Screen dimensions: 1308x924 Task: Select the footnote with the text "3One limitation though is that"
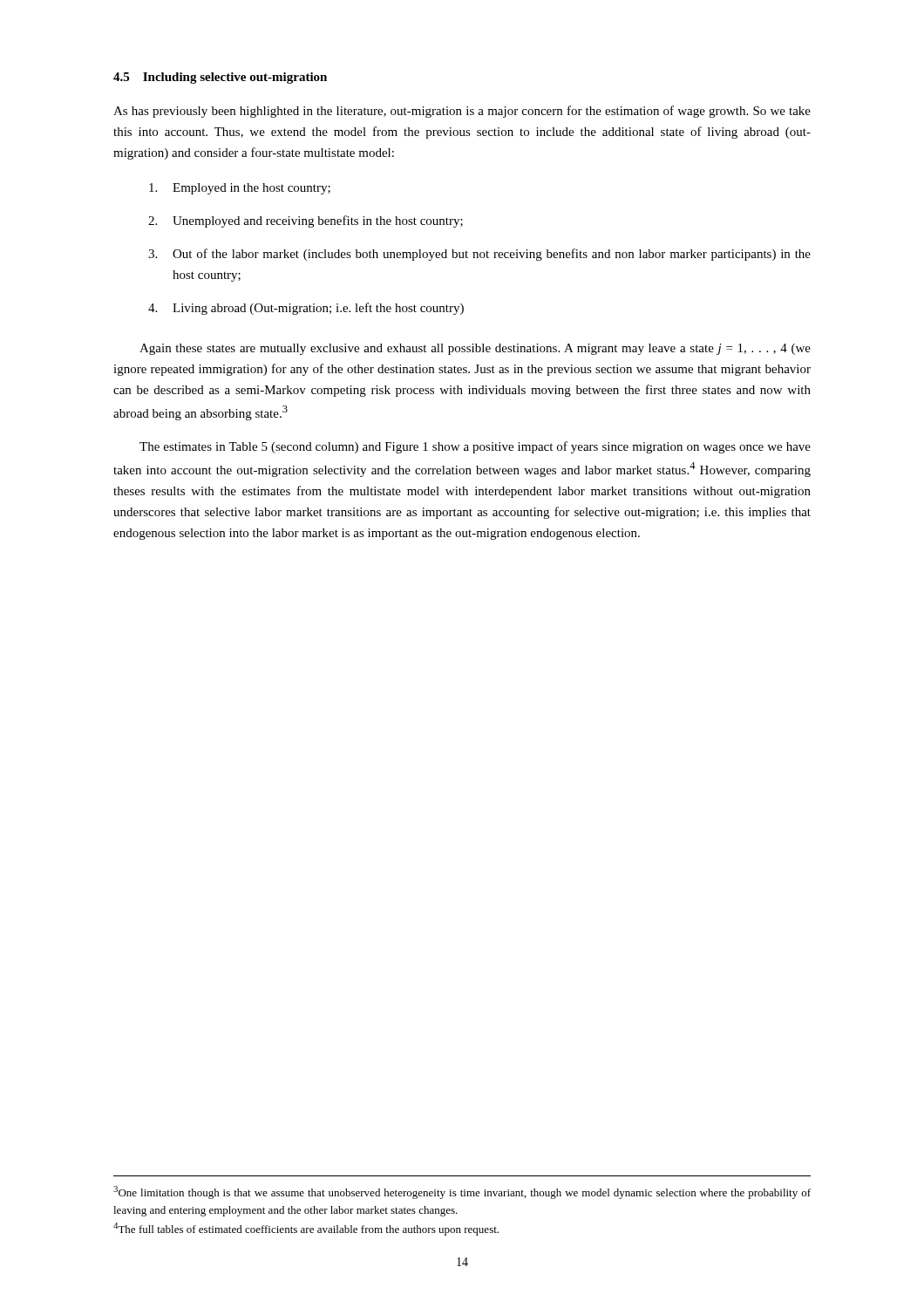pos(462,1200)
